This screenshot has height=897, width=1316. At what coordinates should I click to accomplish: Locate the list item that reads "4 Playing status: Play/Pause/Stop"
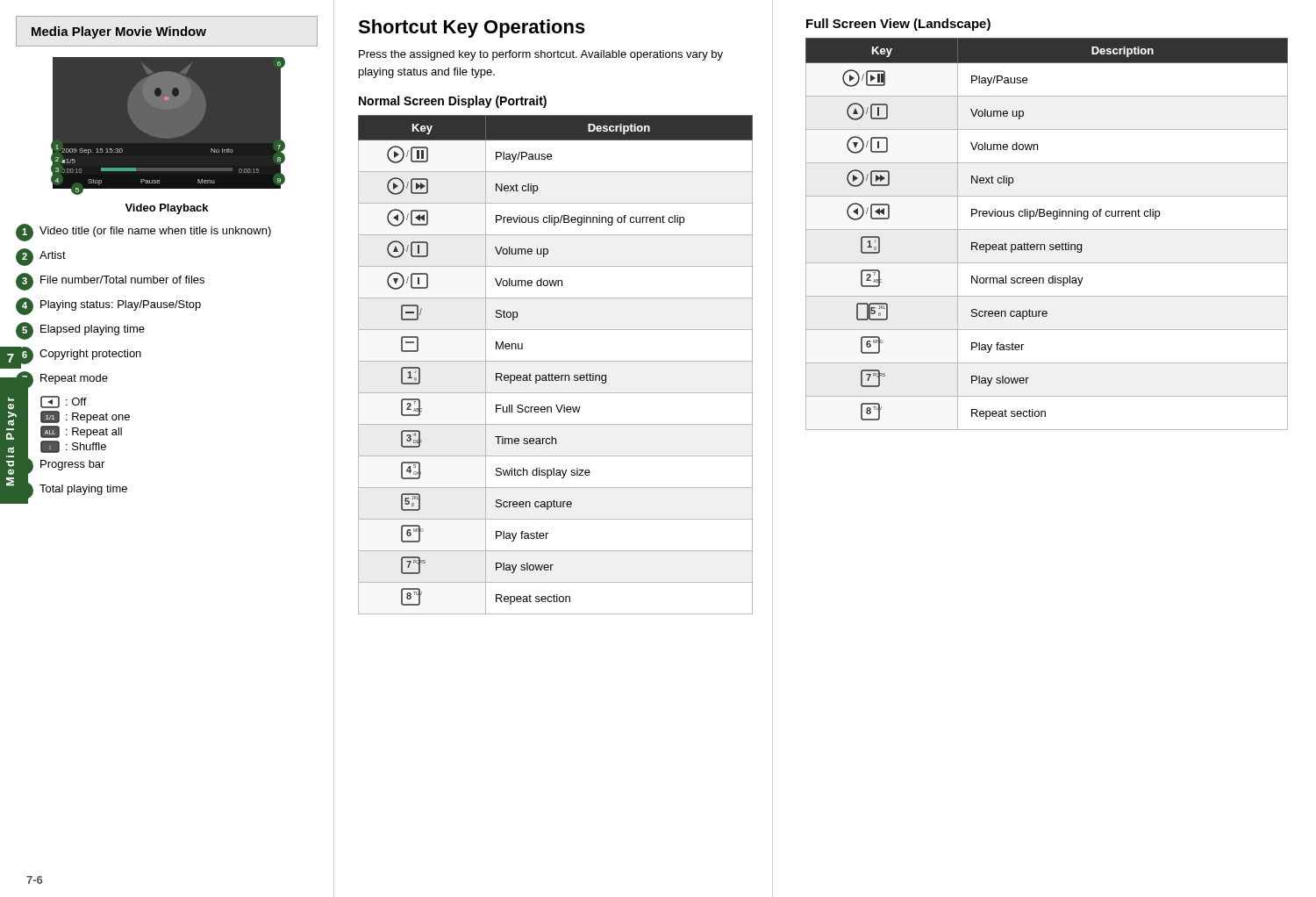(x=109, y=306)
